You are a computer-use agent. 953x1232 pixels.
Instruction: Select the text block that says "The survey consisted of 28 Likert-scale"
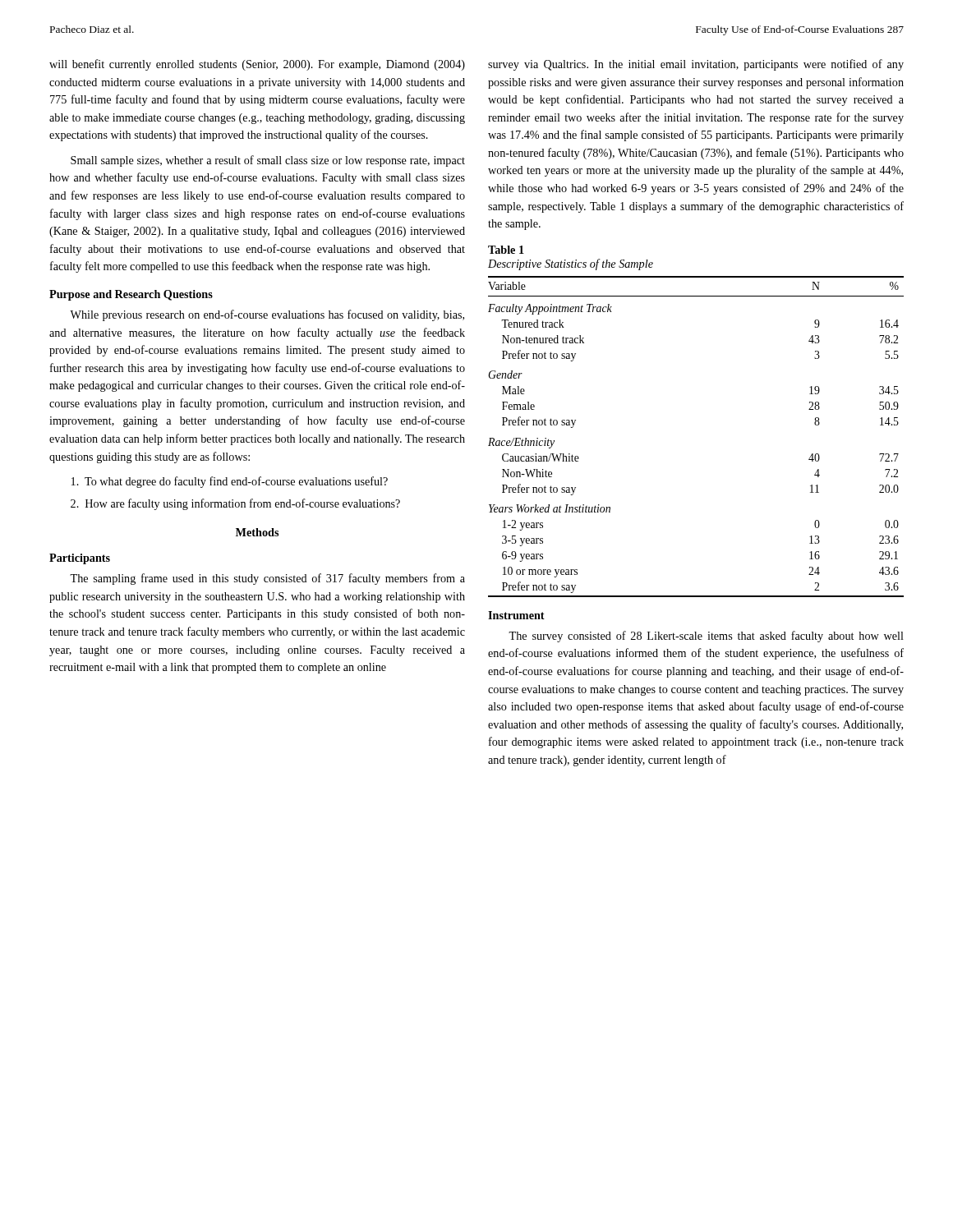click(696, 698)
